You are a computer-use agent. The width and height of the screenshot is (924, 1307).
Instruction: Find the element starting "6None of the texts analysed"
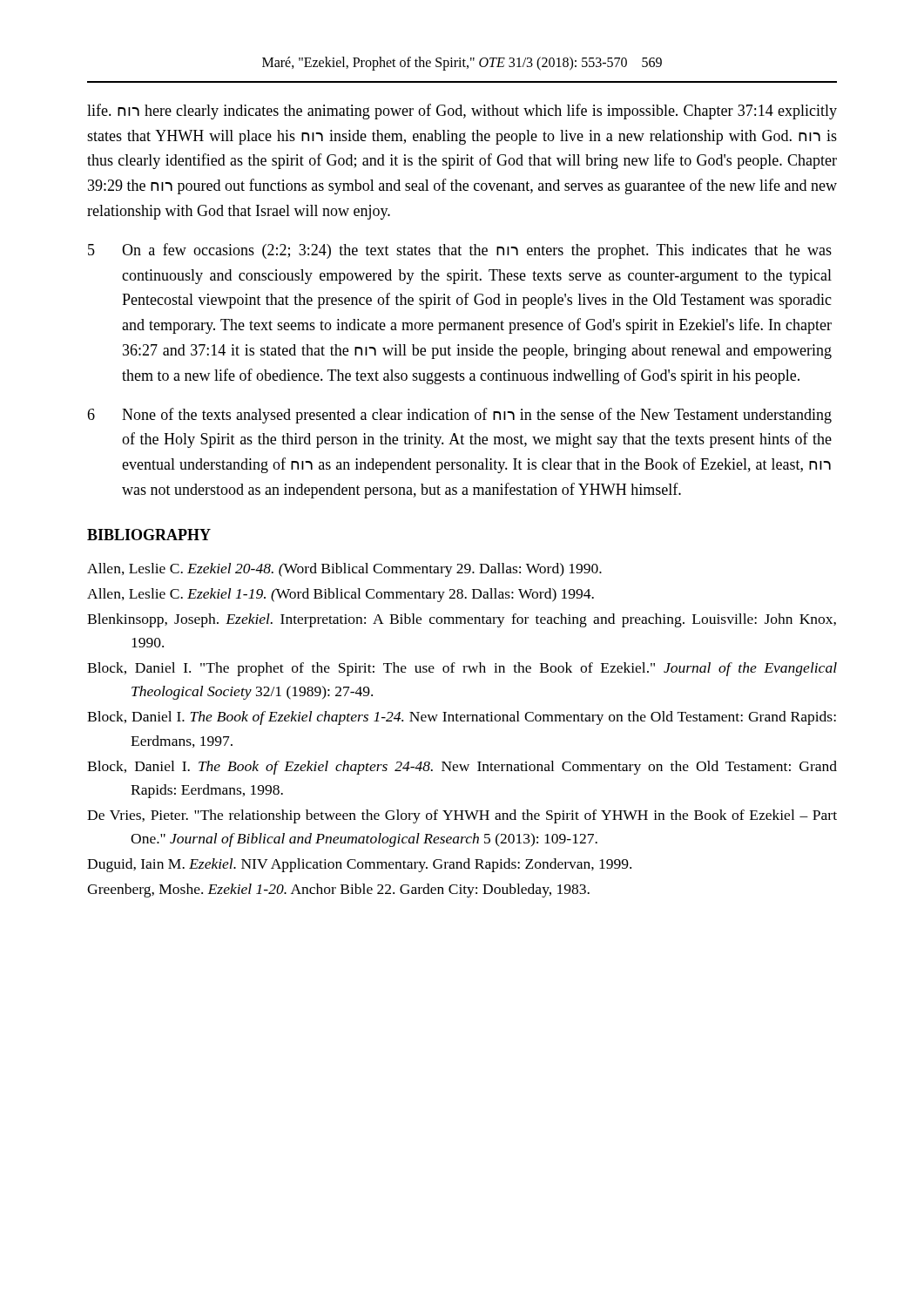pos(459,452)
